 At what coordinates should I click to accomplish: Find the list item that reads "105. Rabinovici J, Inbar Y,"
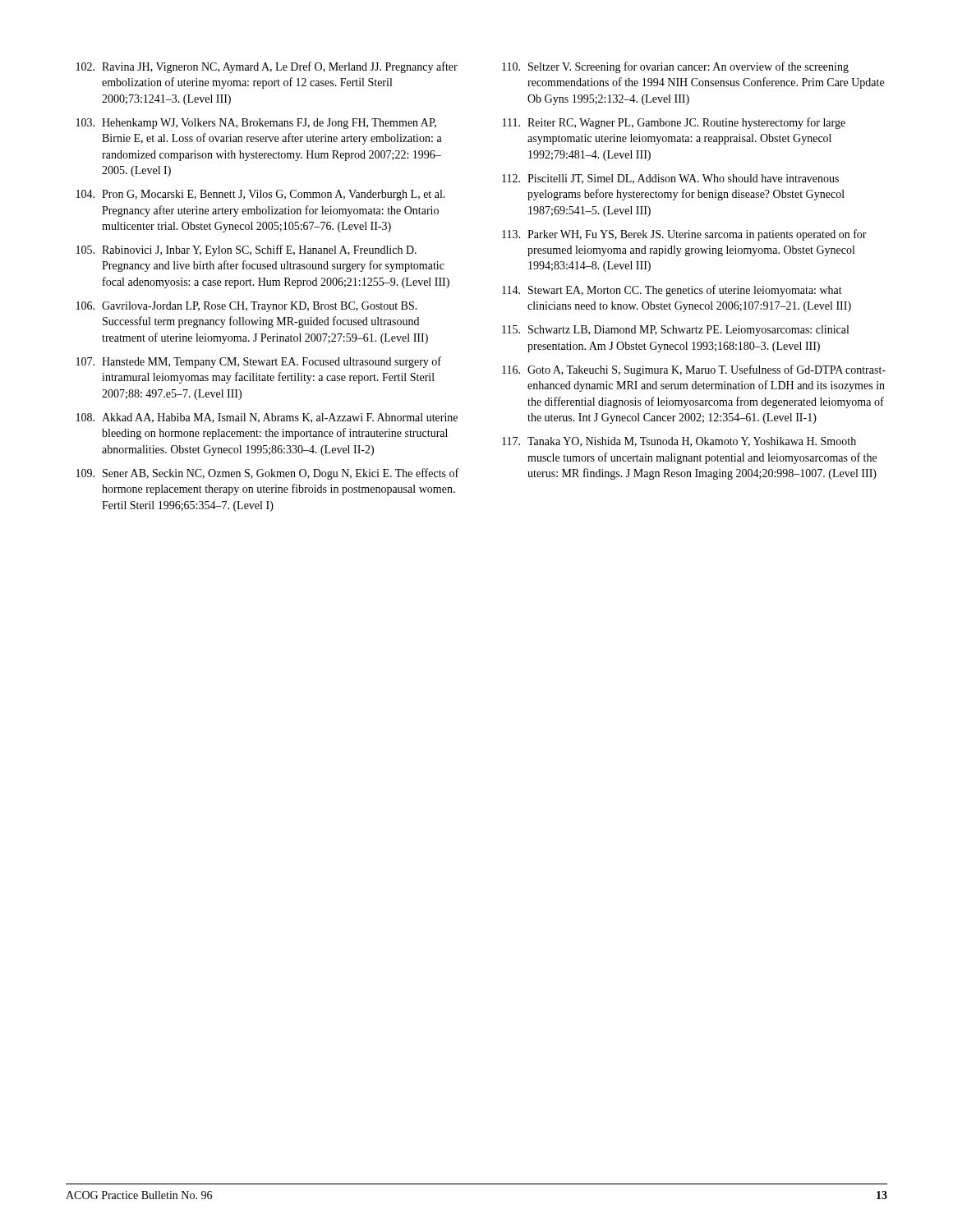[x=264, y=266]
